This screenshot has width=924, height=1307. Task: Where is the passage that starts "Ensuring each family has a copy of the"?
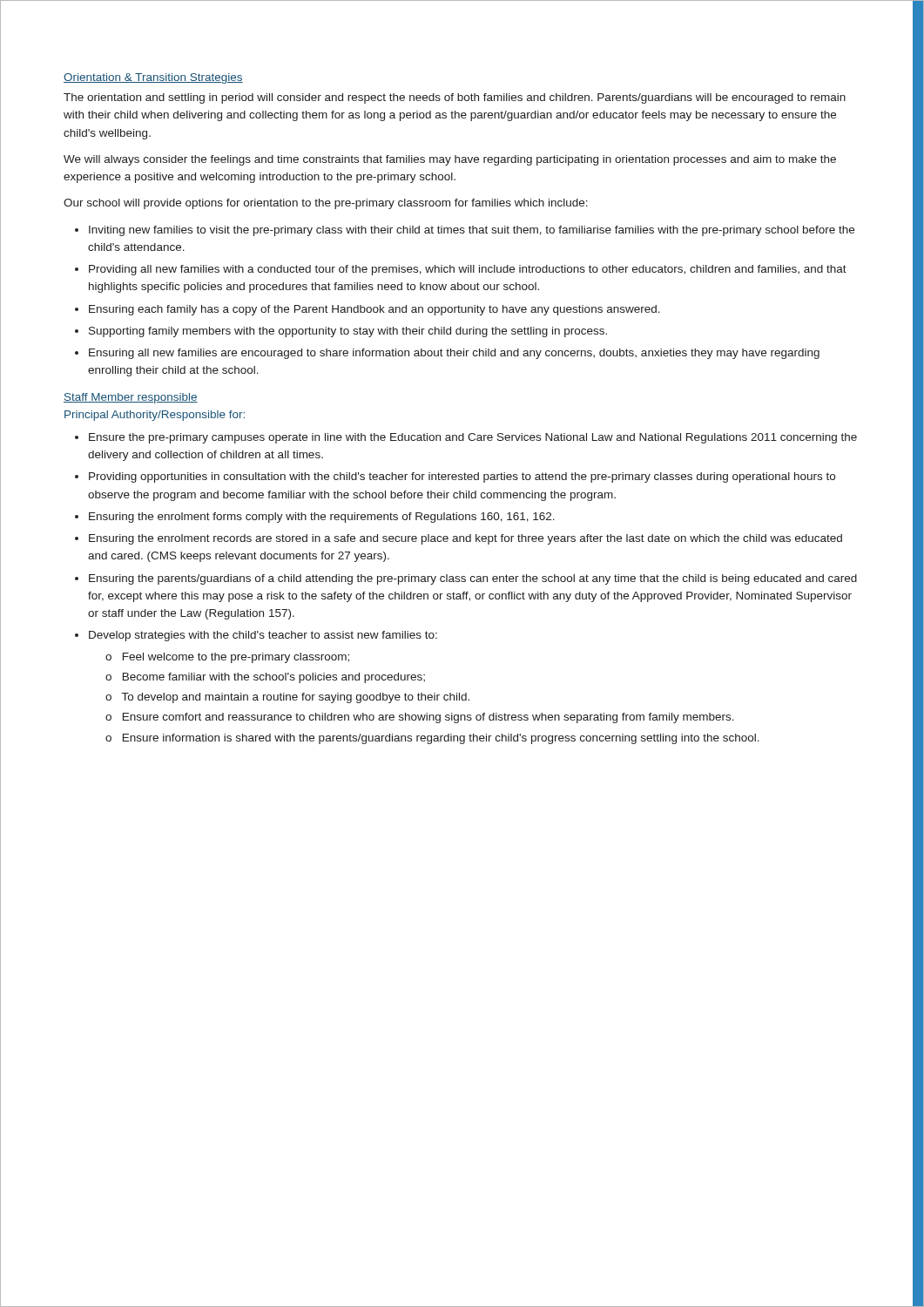[374, 308]
